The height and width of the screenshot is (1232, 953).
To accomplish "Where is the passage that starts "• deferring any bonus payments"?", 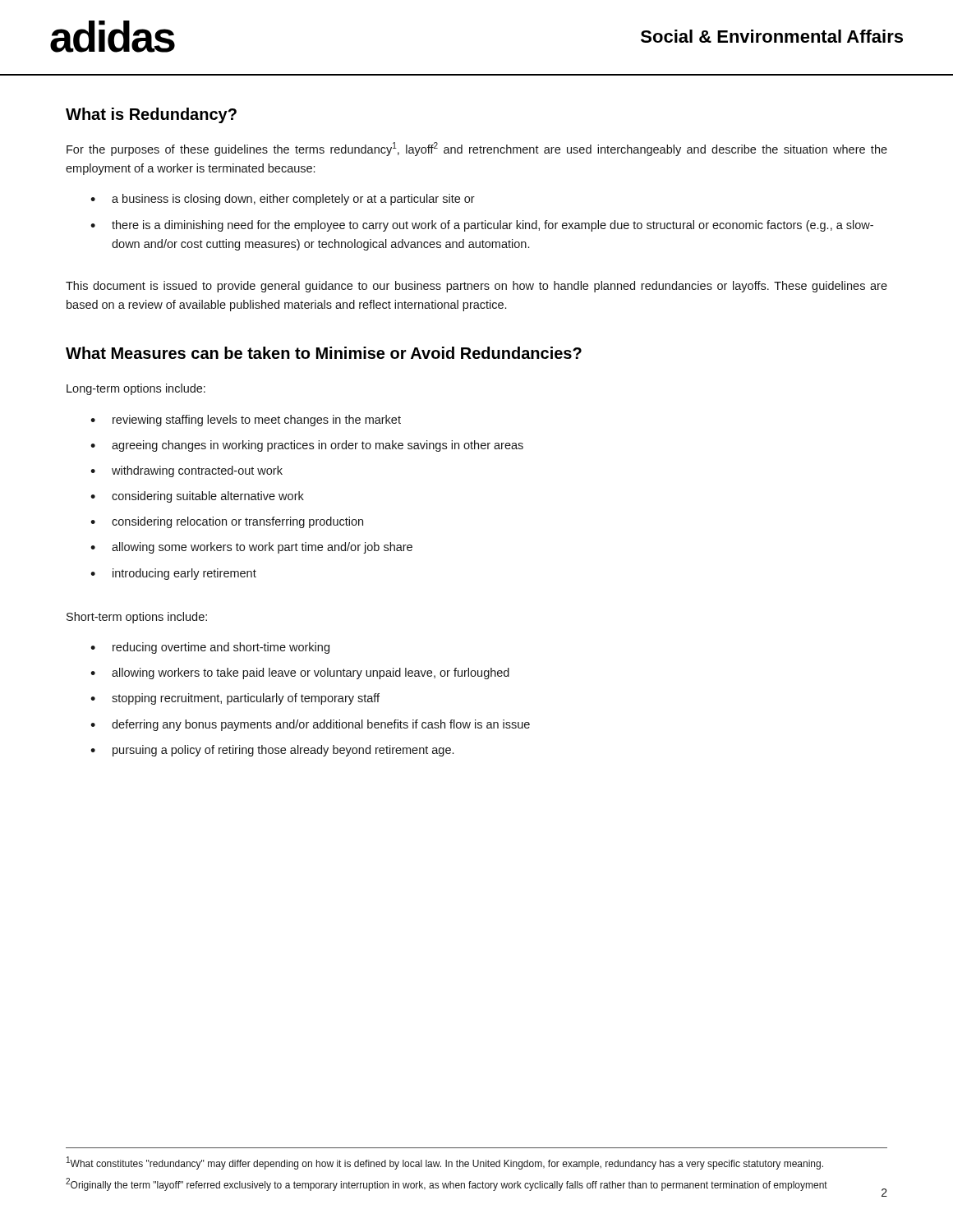I will [489, 725].
